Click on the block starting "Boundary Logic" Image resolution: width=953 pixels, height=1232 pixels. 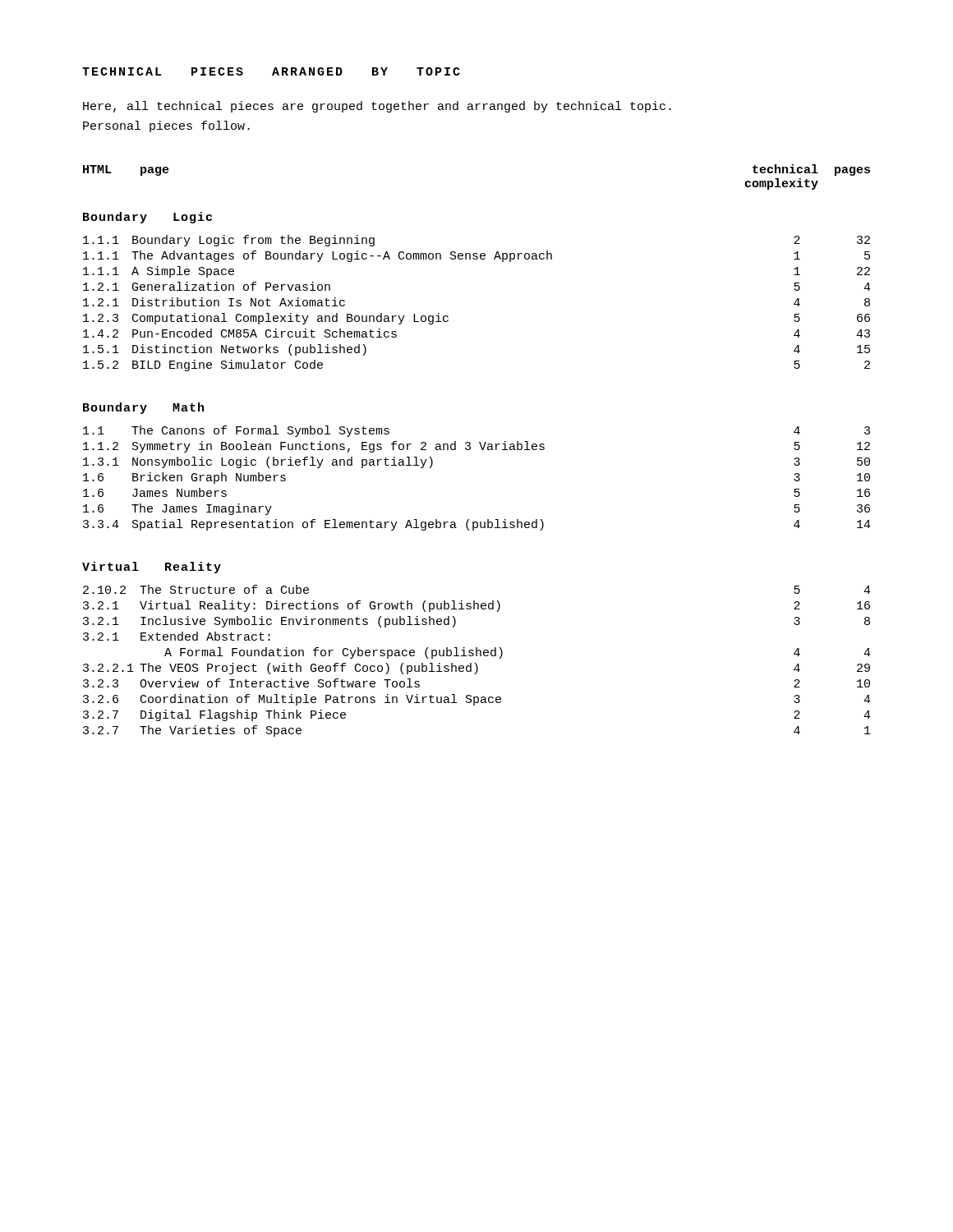[148, 218]
